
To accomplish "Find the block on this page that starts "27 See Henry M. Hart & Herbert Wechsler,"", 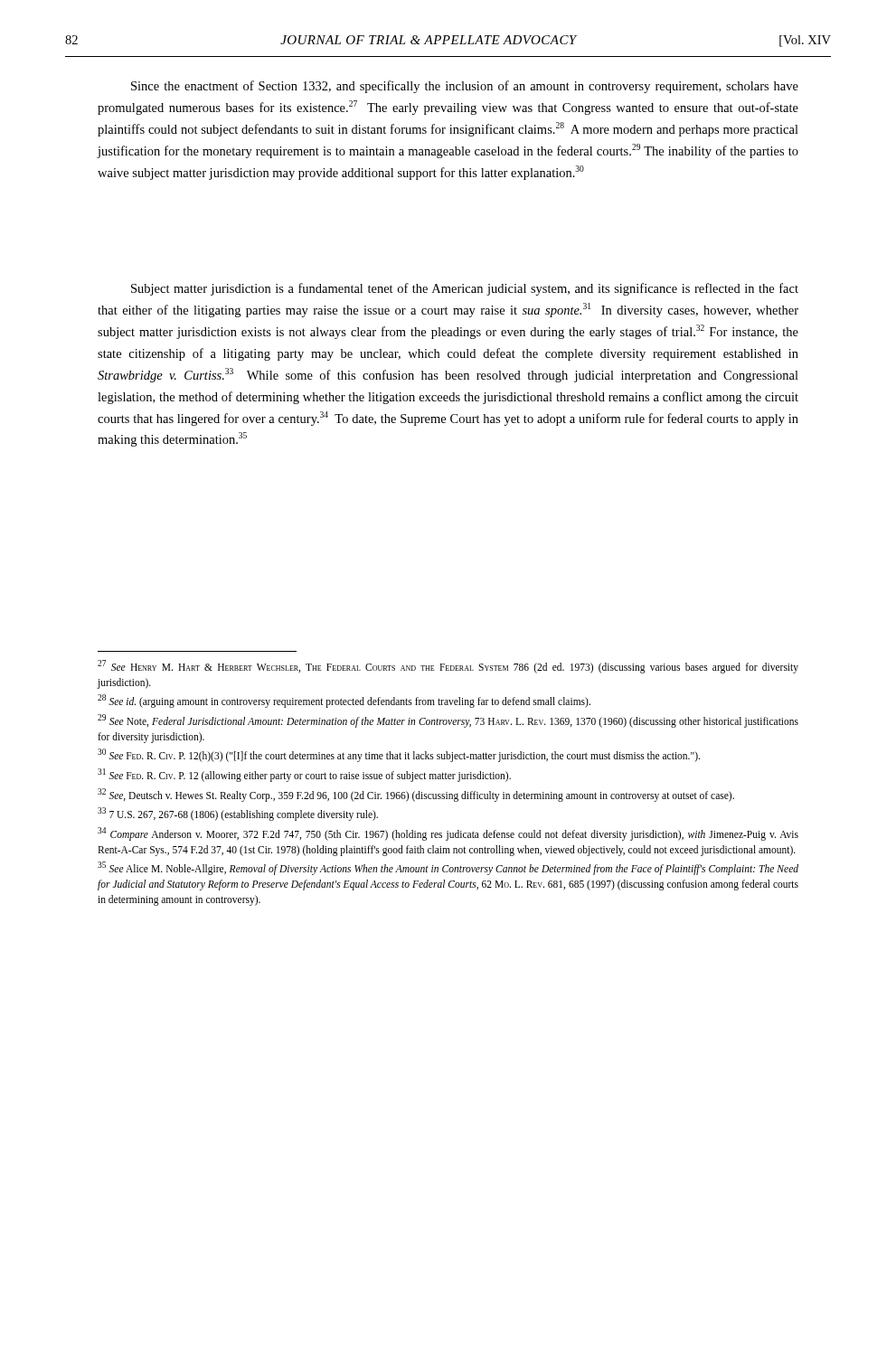I will coord(448,674).
